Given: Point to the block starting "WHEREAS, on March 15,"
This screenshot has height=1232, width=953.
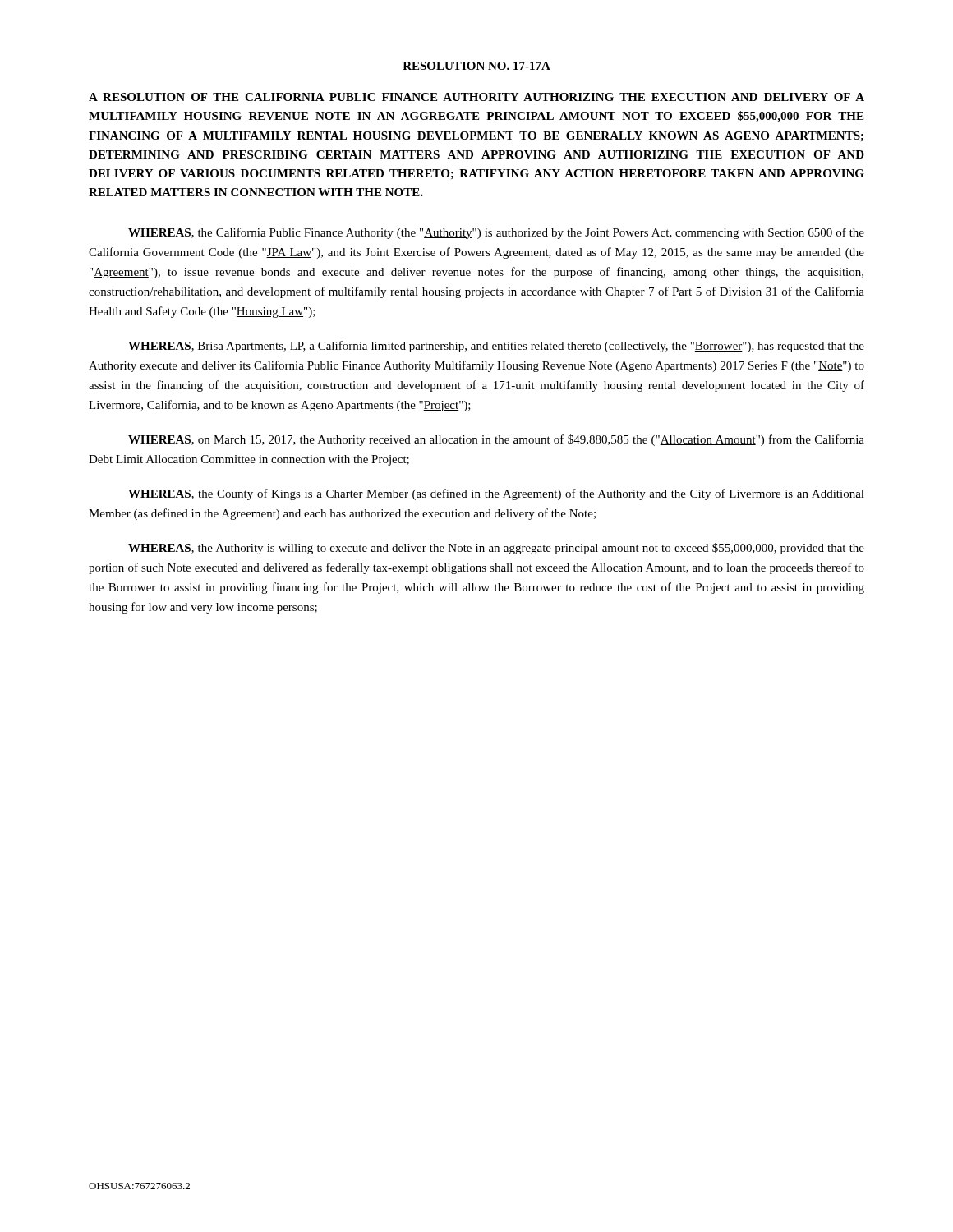Looking at the screenshot, I should tap(476, 449).
